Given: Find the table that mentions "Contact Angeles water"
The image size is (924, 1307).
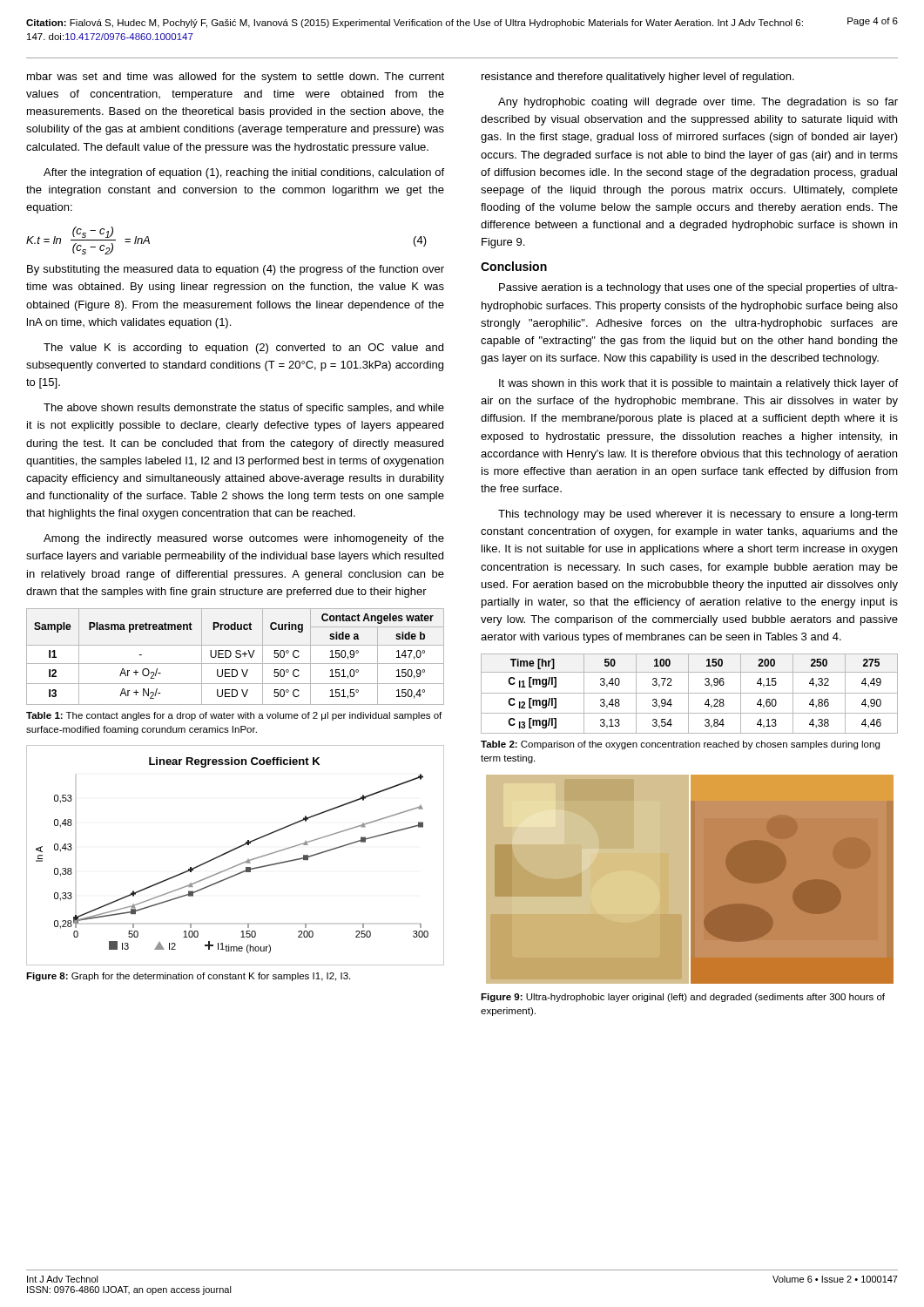Looking at the screenshot, I should coord(235,656).
